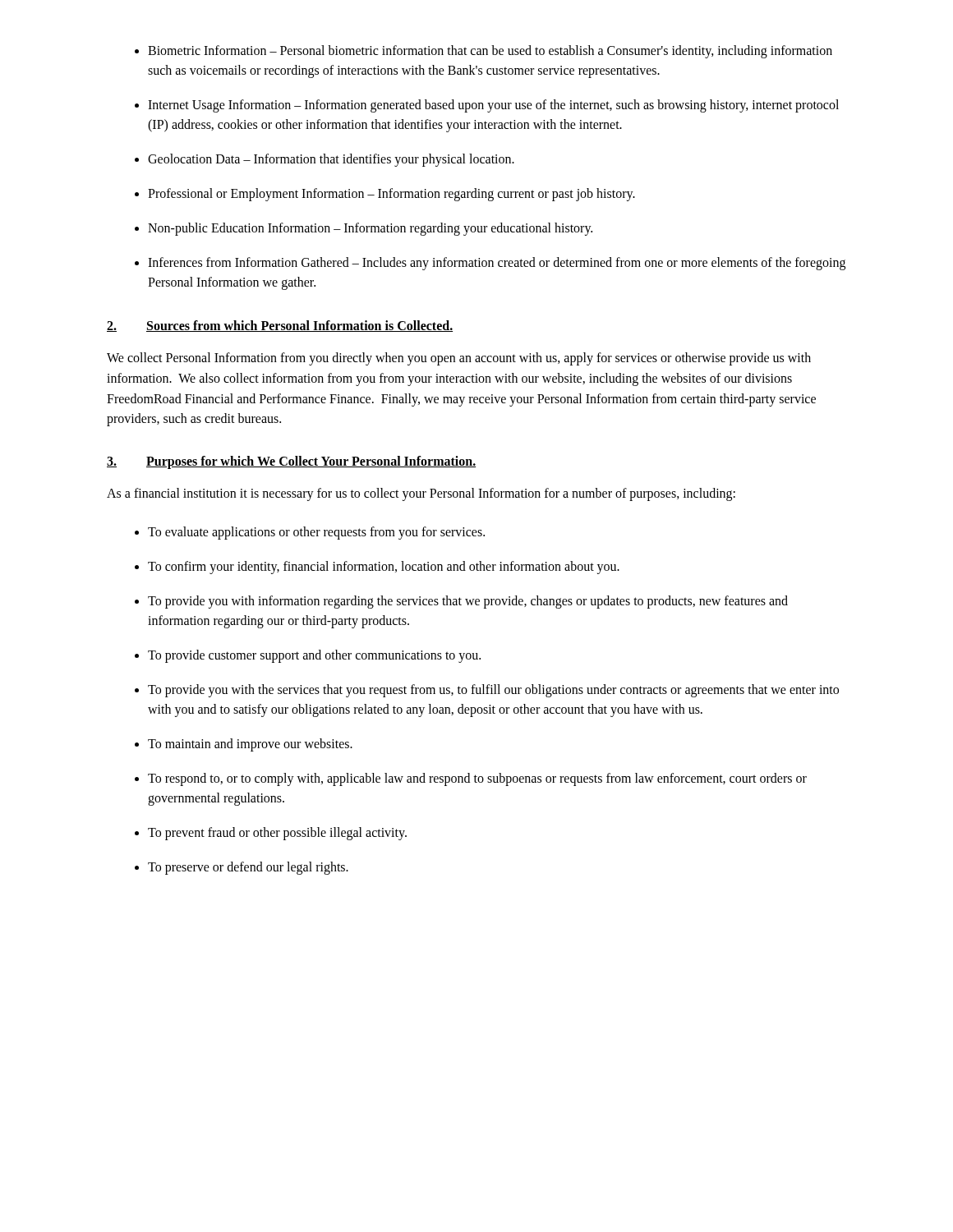Click on the list item containing "To evaluate applications or other requests from"
The width and height of the screenshot is (953, 1232).
point(316,533)
